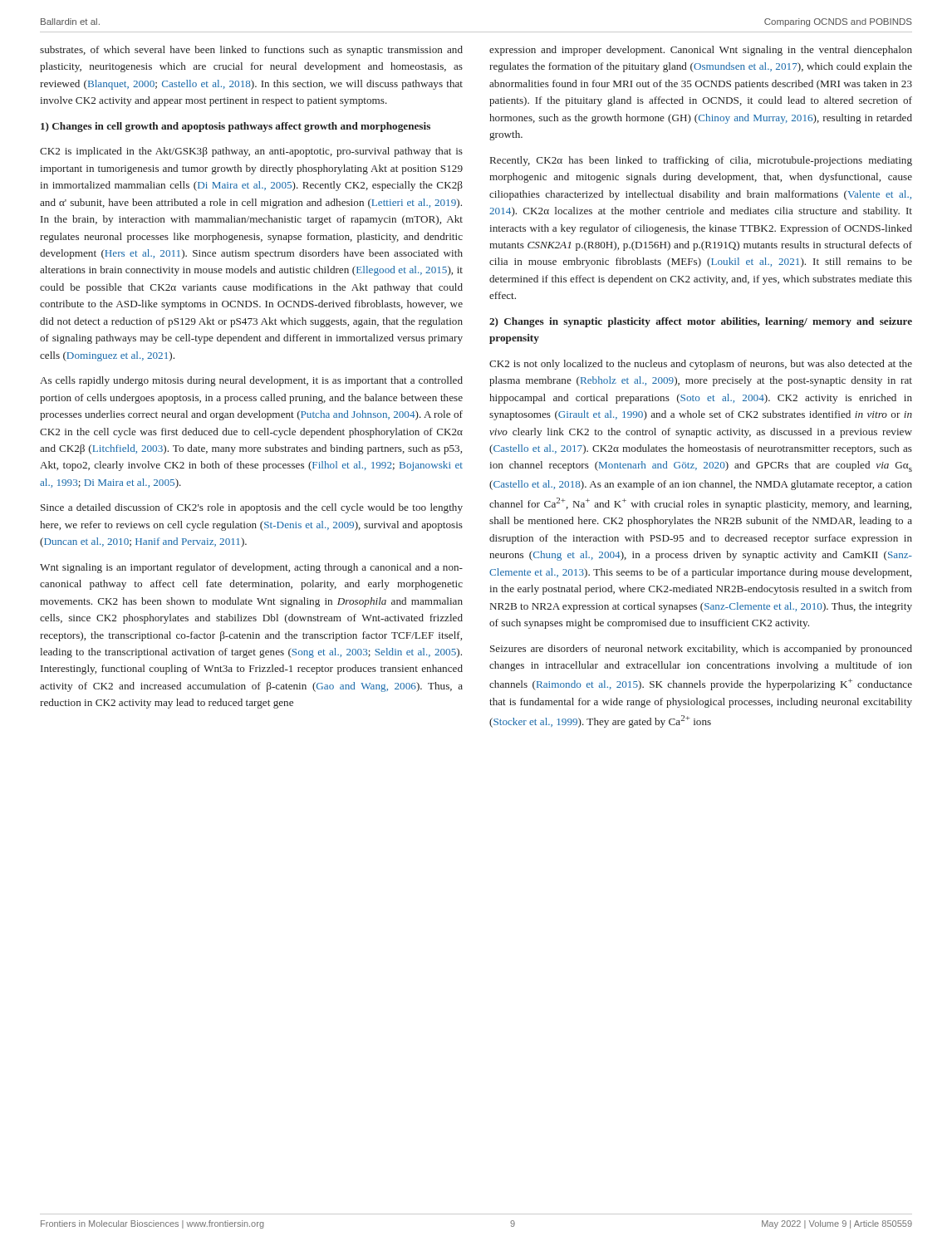Locate the passage starting "As cells rapidly undergo mitosis during neural"
This screenshot has width=952, height=1246.
pos(251,432)
